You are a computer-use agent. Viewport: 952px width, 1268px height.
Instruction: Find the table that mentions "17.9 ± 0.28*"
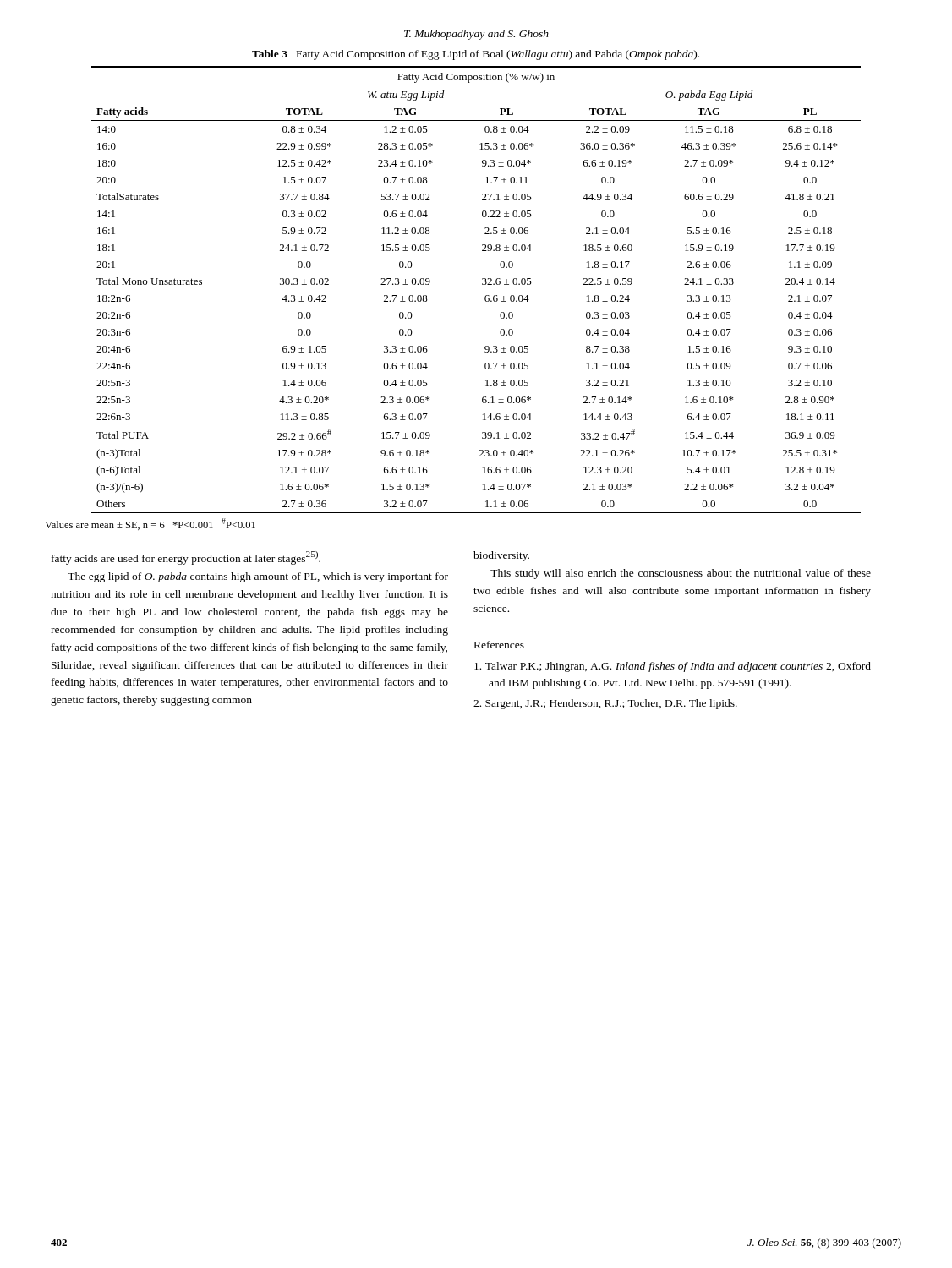click(x=476, y=290)
